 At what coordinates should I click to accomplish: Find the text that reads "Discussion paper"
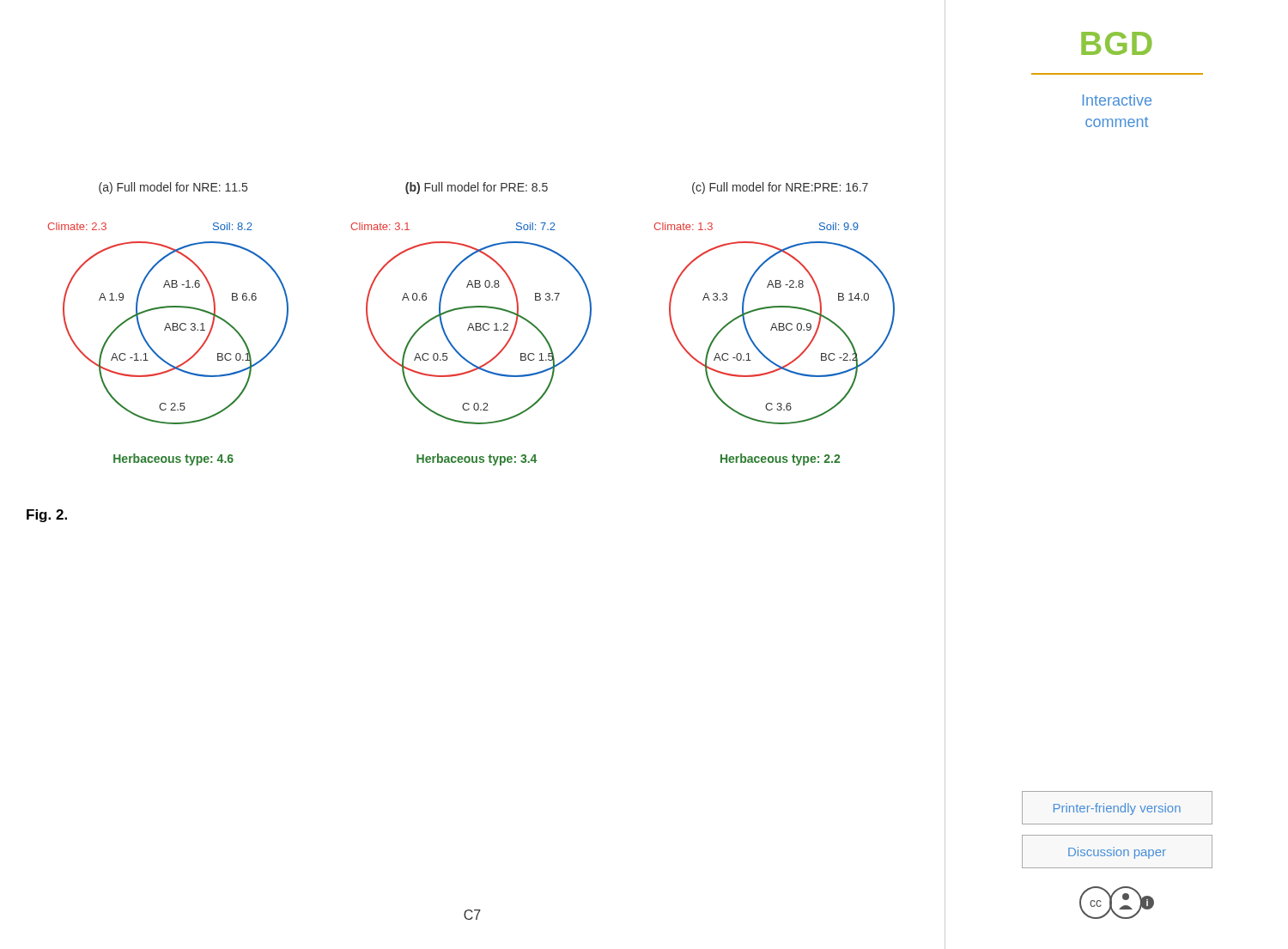pyautogui.click(x=1117, y=852)
